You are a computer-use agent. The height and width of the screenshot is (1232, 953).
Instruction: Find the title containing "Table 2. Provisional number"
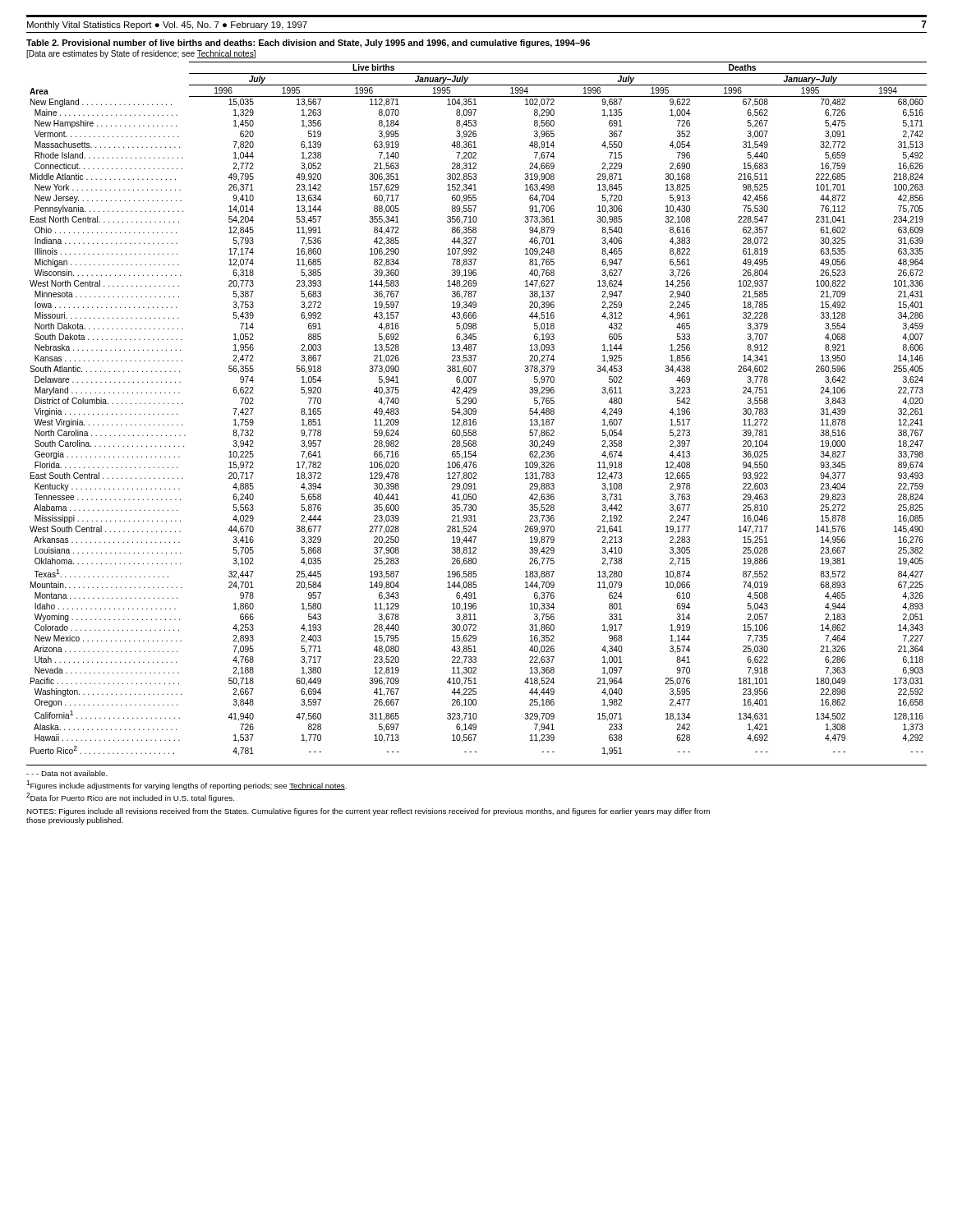click(308, 43)
